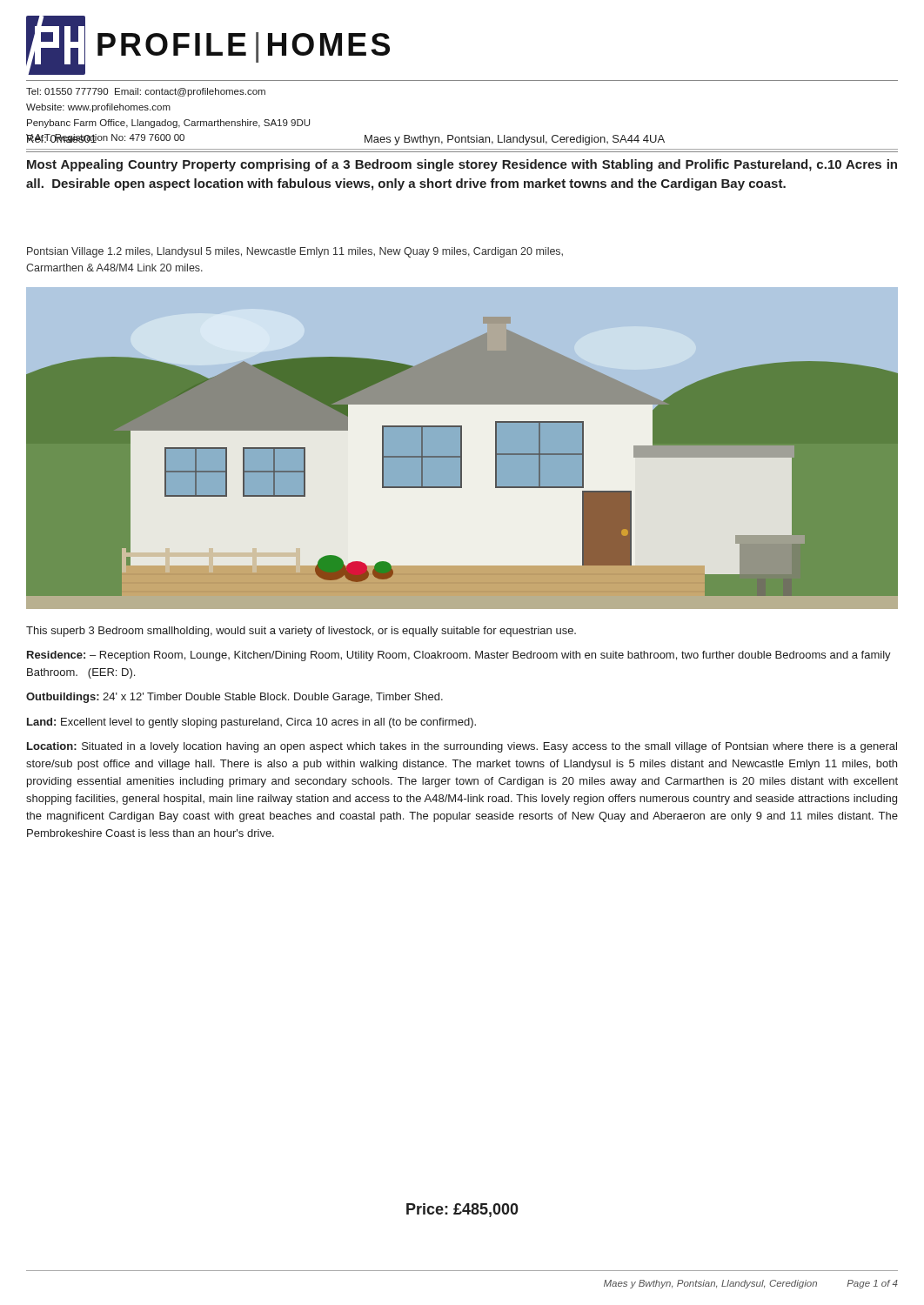Navigate to the element starting "Most Appealing Country Property comprising"
This screenshot has height=1305, width=924.
[x=462, y=173]
